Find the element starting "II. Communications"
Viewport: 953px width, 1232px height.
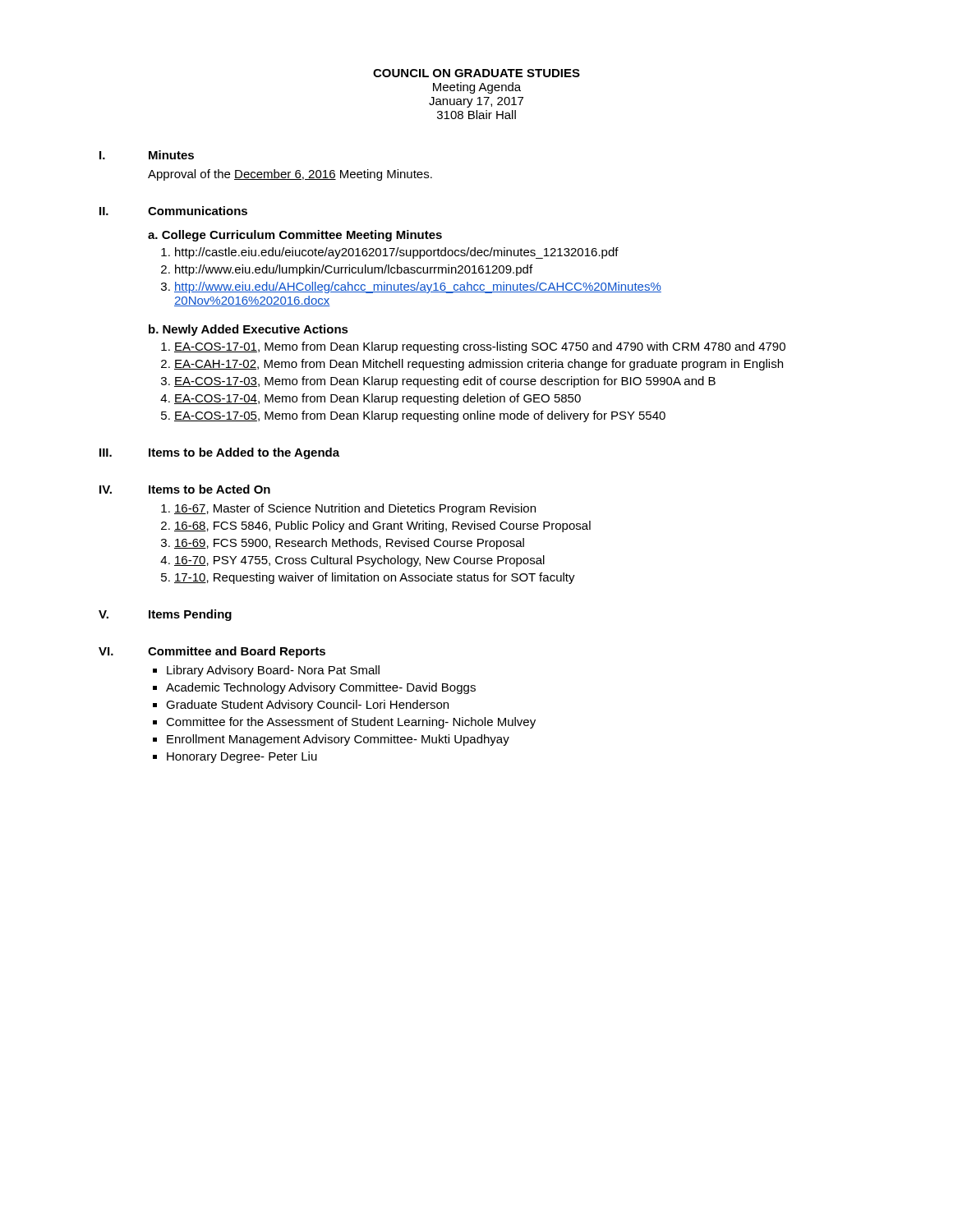(173, 211)
